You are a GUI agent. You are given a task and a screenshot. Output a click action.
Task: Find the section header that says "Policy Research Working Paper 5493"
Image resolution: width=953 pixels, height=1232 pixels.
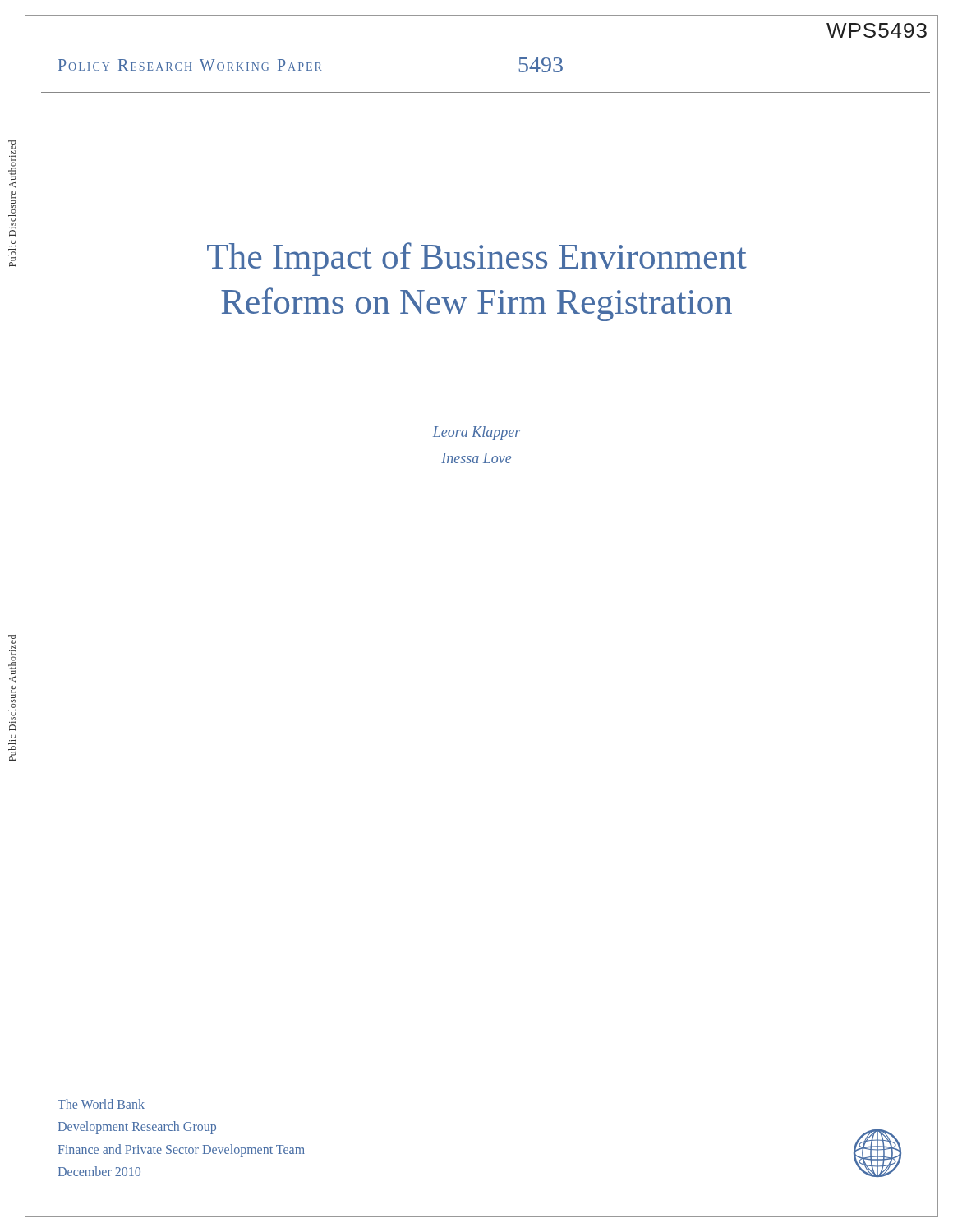tap(191, 65)
